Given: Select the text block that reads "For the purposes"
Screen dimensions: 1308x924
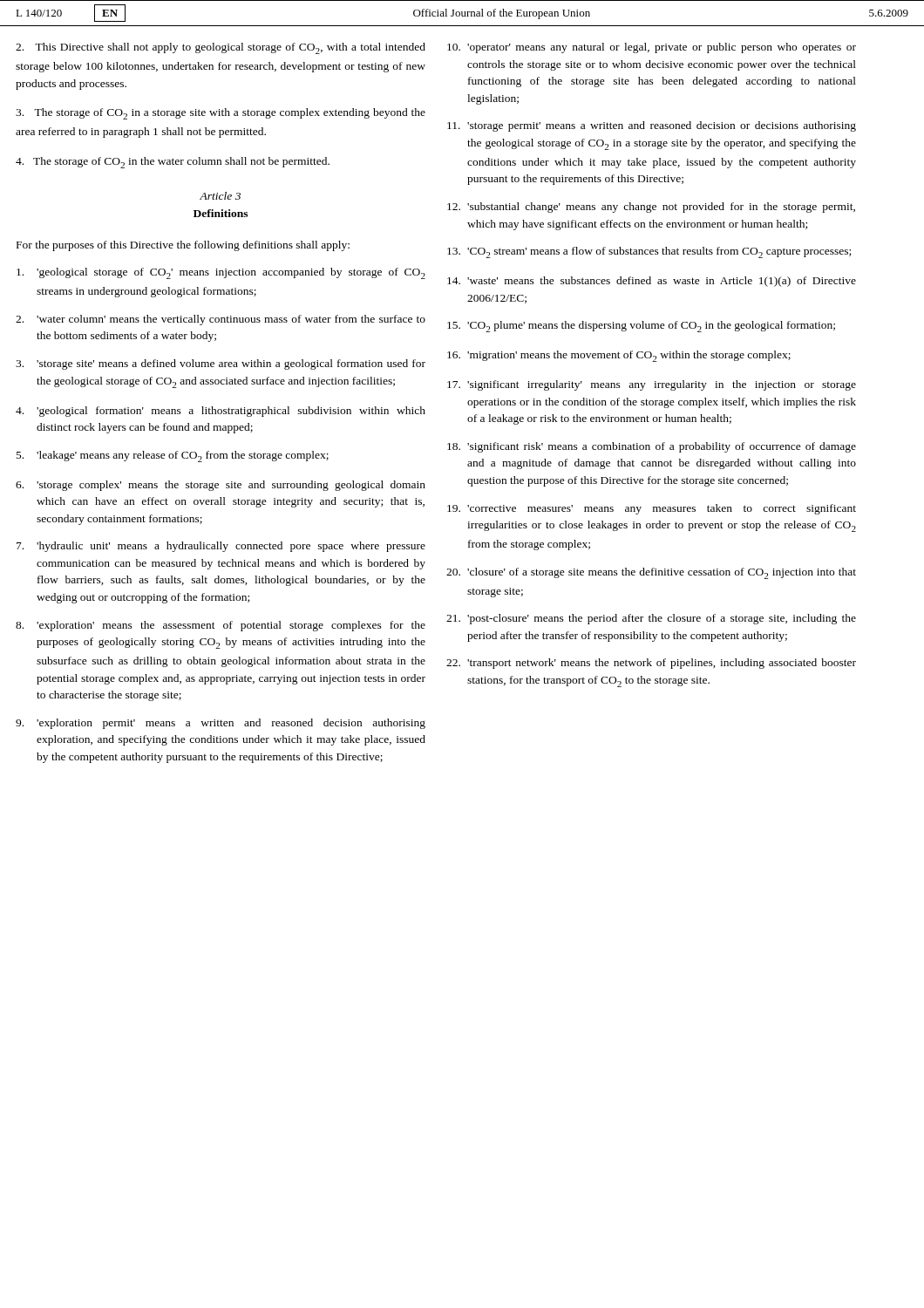Looking at the screenshot, I should [183, 244].
